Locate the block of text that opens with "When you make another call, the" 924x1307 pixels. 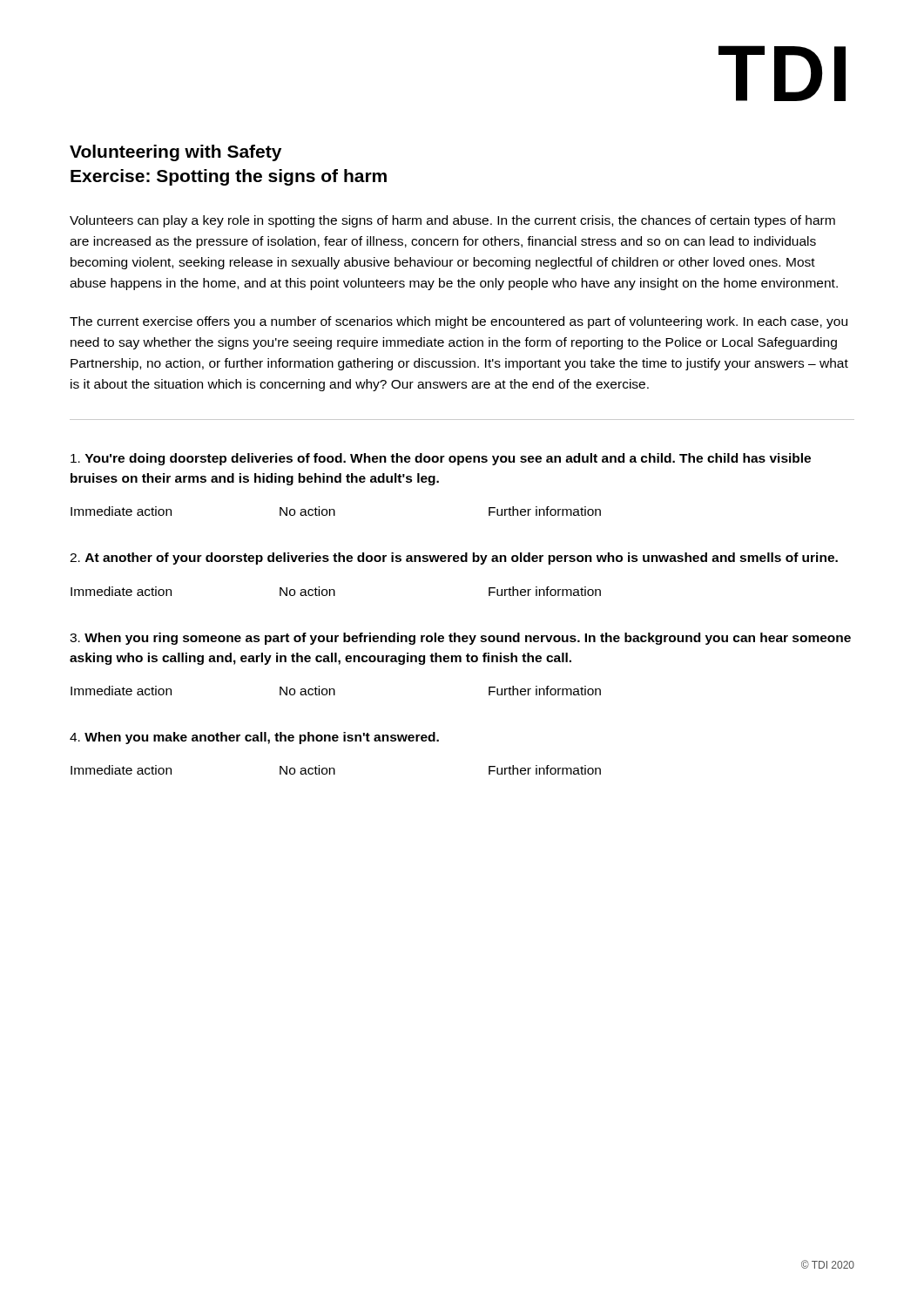(x=255, y=737)
